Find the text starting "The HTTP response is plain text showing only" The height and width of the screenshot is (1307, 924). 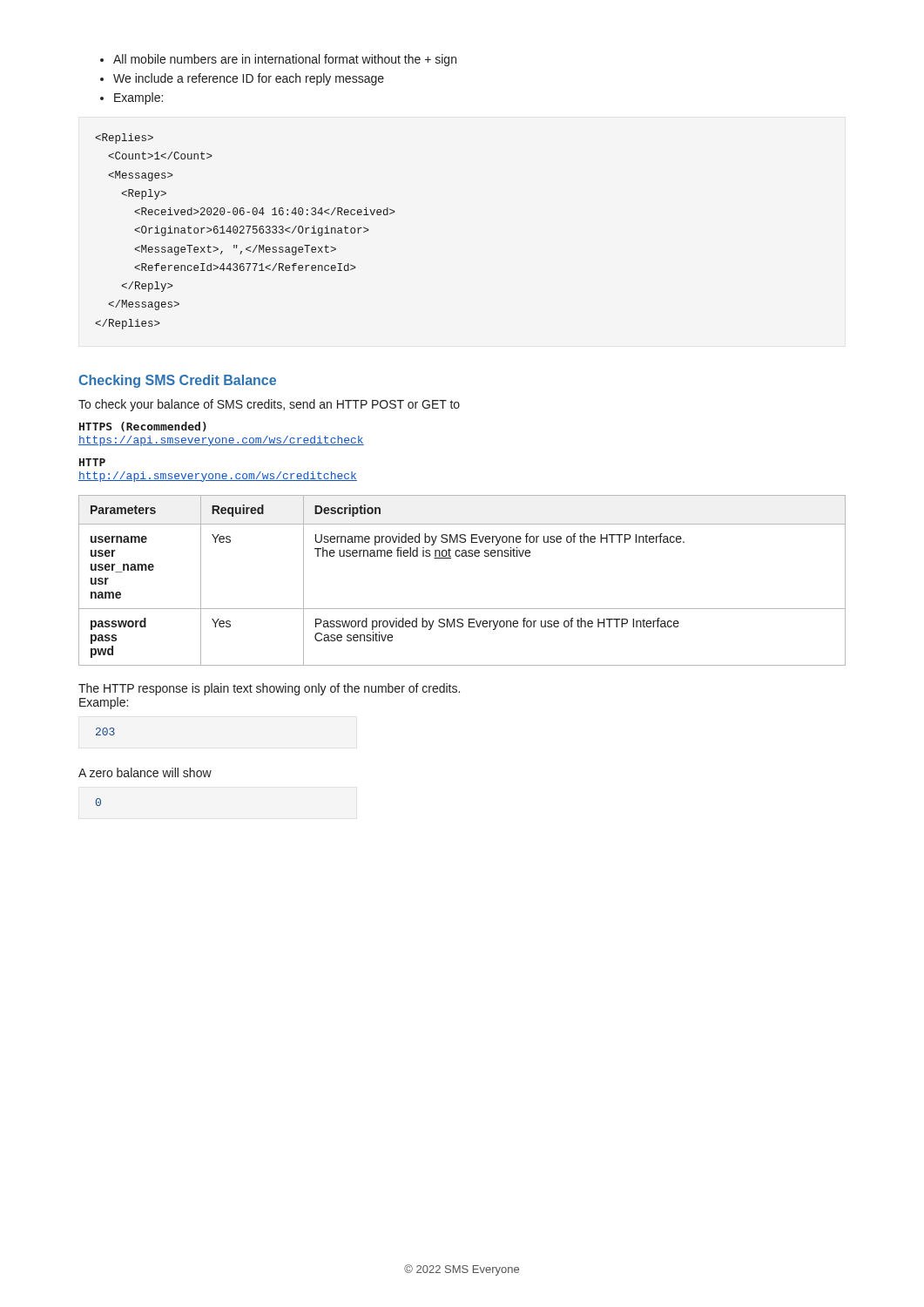point(462,695)
